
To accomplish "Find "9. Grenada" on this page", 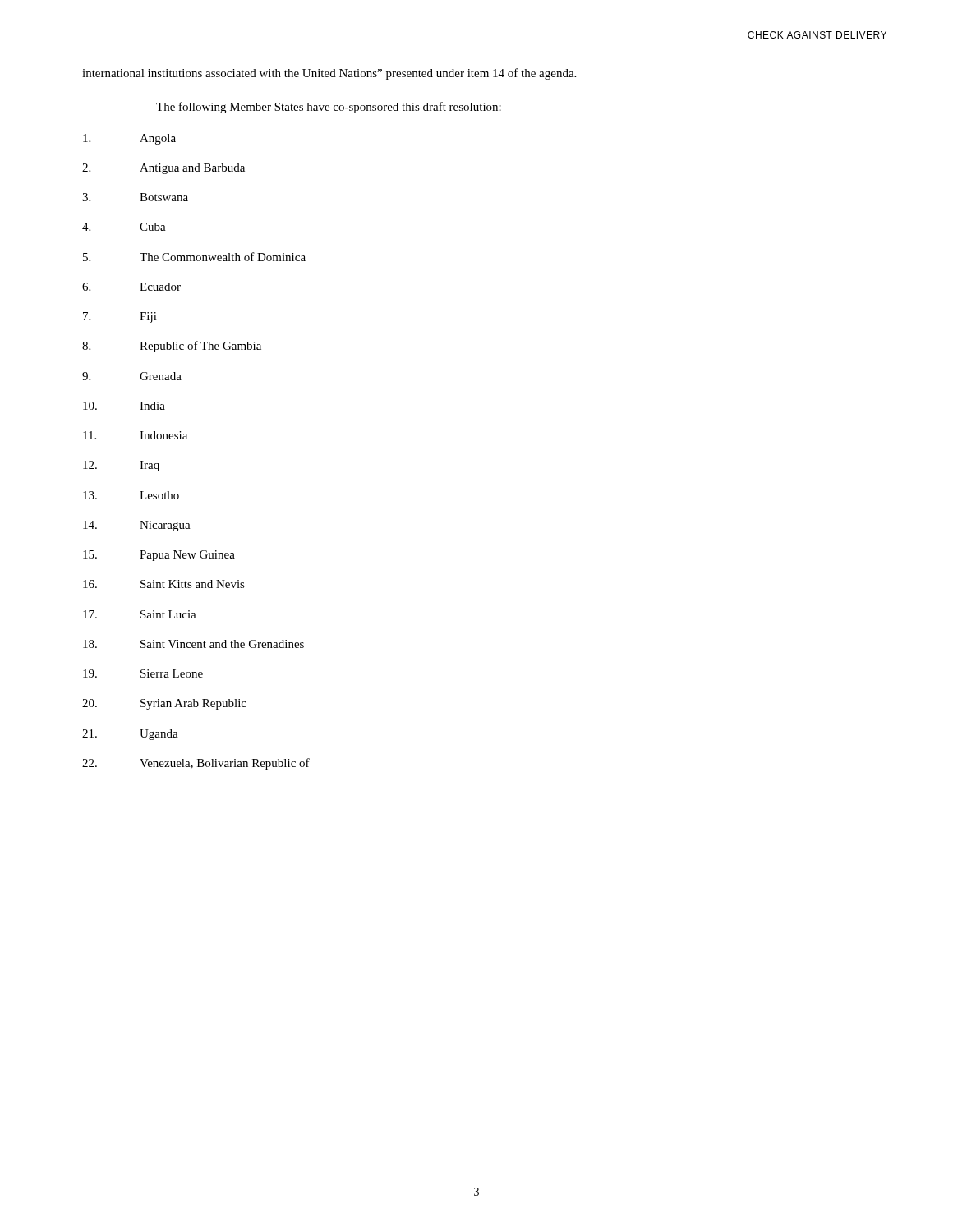I will [x=85, y=377].
